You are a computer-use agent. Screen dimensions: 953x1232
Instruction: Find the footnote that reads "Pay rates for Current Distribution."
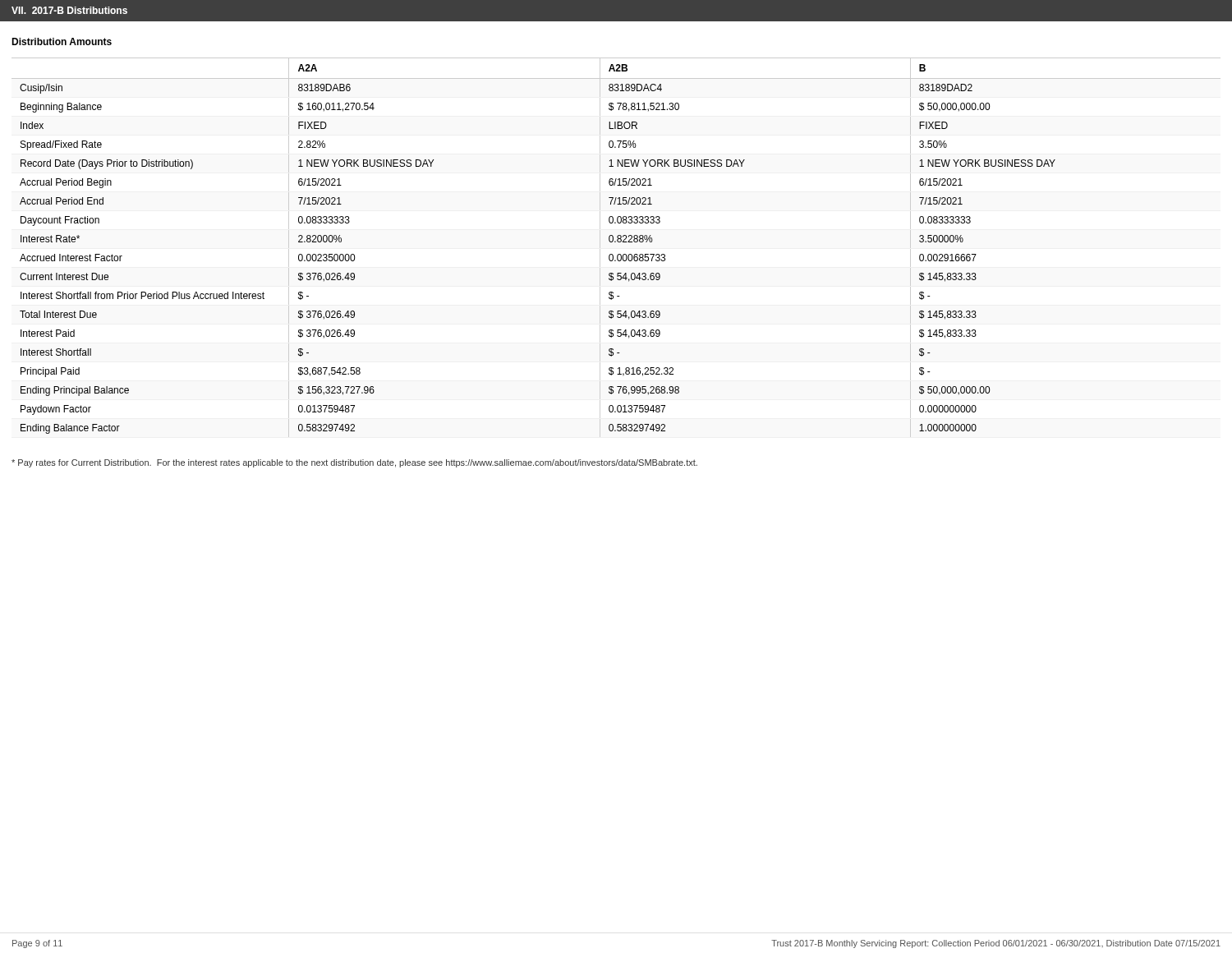355,463
